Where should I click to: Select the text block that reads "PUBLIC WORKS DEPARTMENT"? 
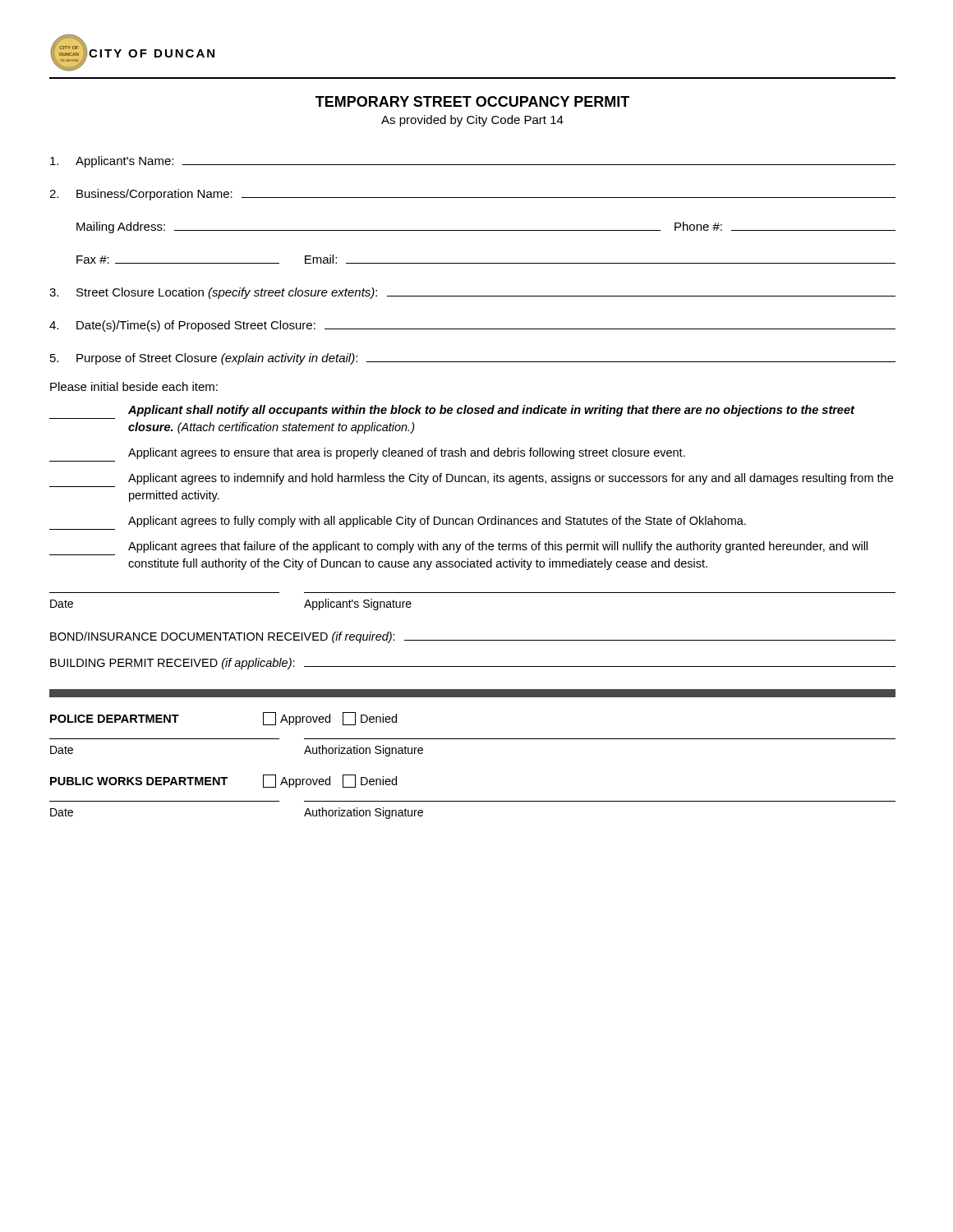tap(472, 797)
